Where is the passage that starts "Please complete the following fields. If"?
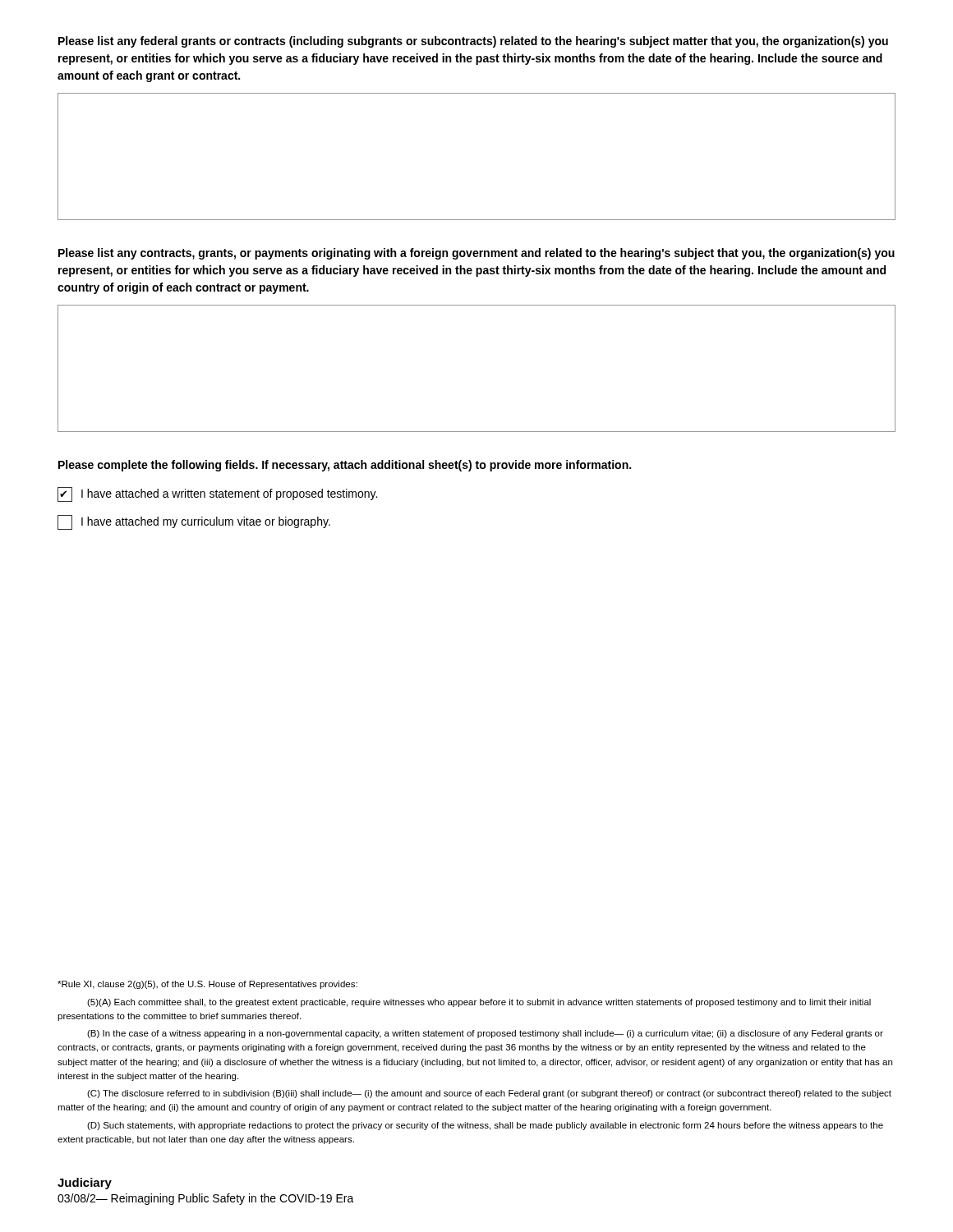 [x=345, y=465]
